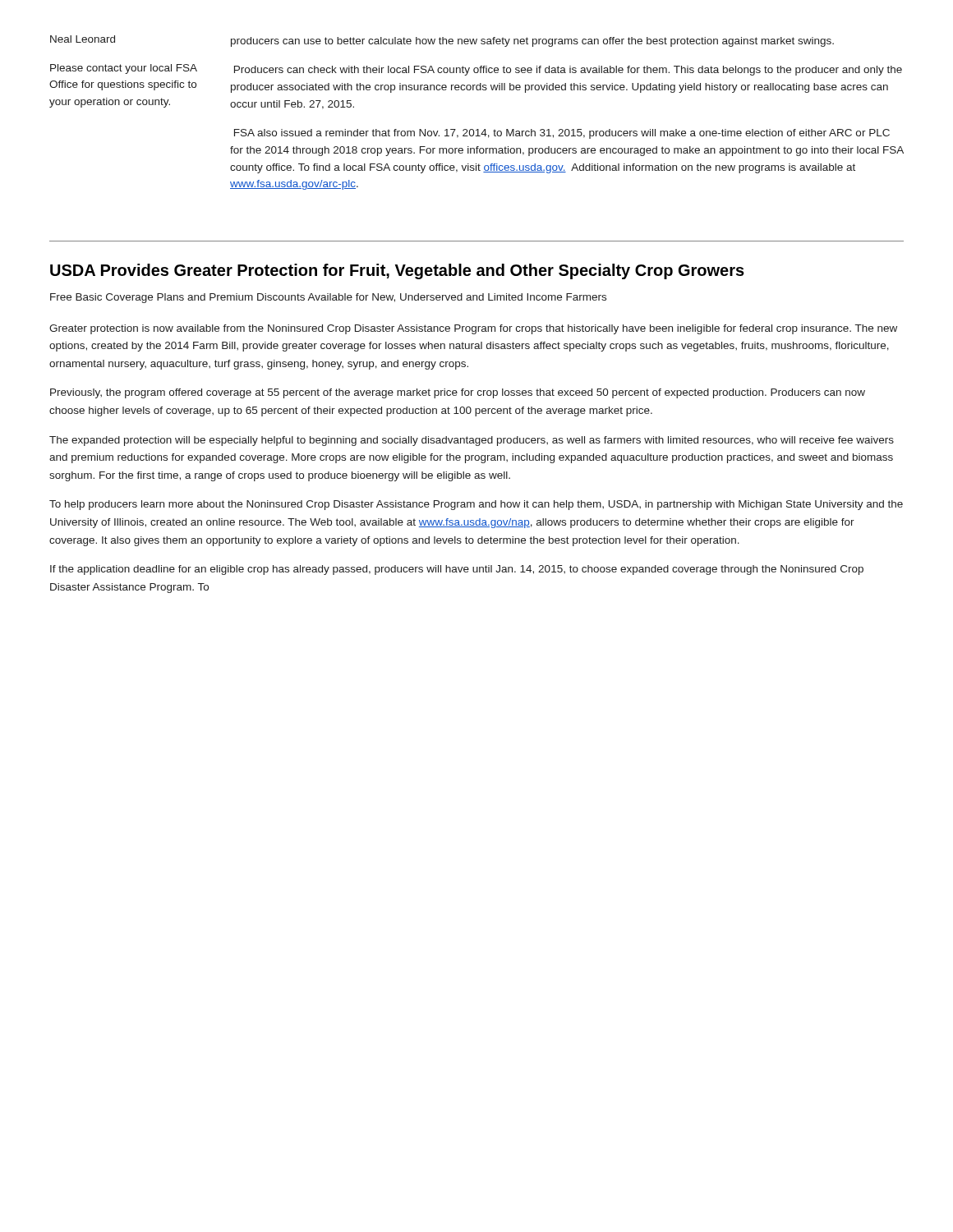Image resolution: width=953 pixels, height=1232 pixels.
Task: Click on the text block that says "Greater protection is now available from the"
Action: pyautogui.click(x=473, y=346)
